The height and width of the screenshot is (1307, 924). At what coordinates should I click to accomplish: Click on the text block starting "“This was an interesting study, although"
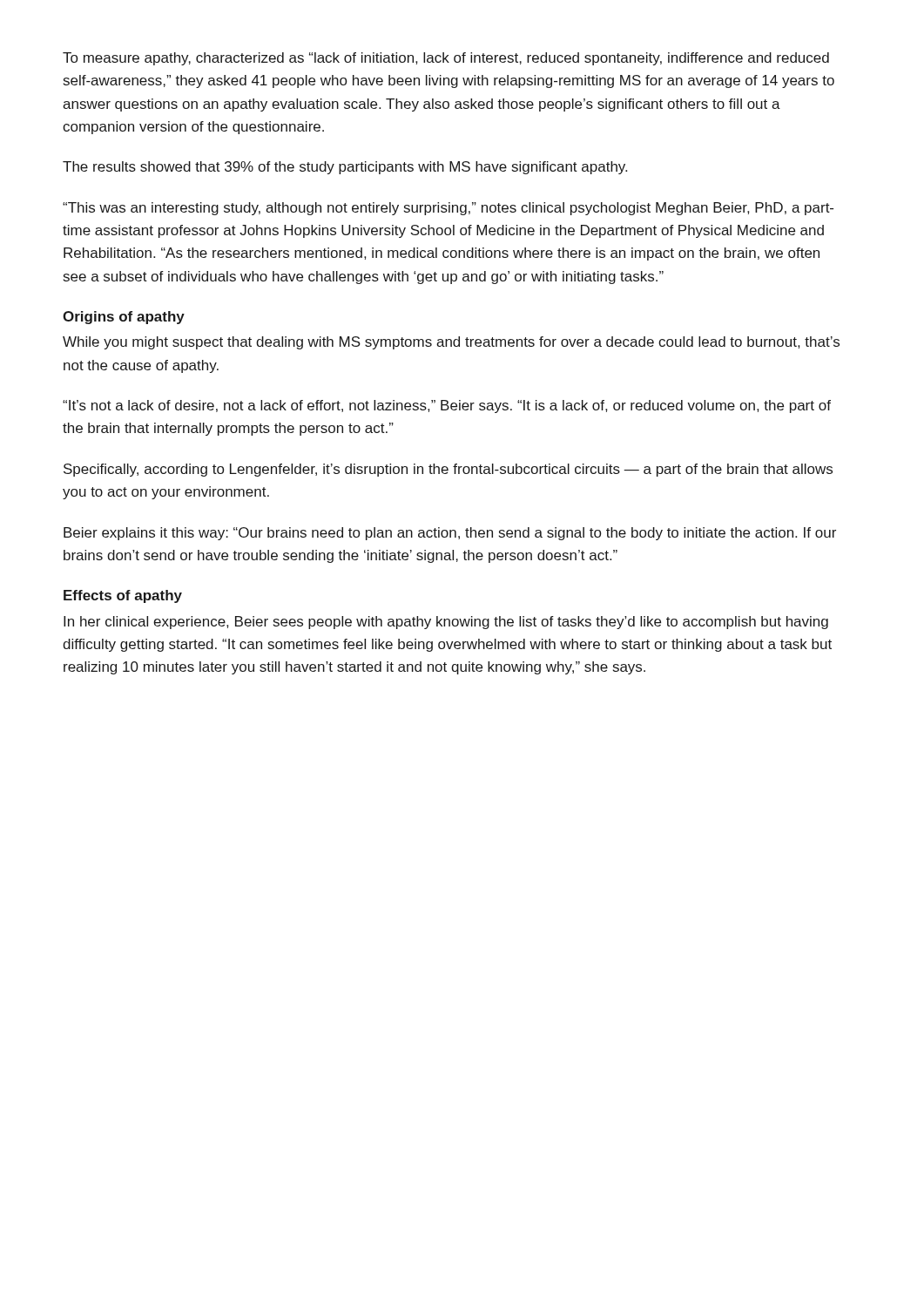449,242
